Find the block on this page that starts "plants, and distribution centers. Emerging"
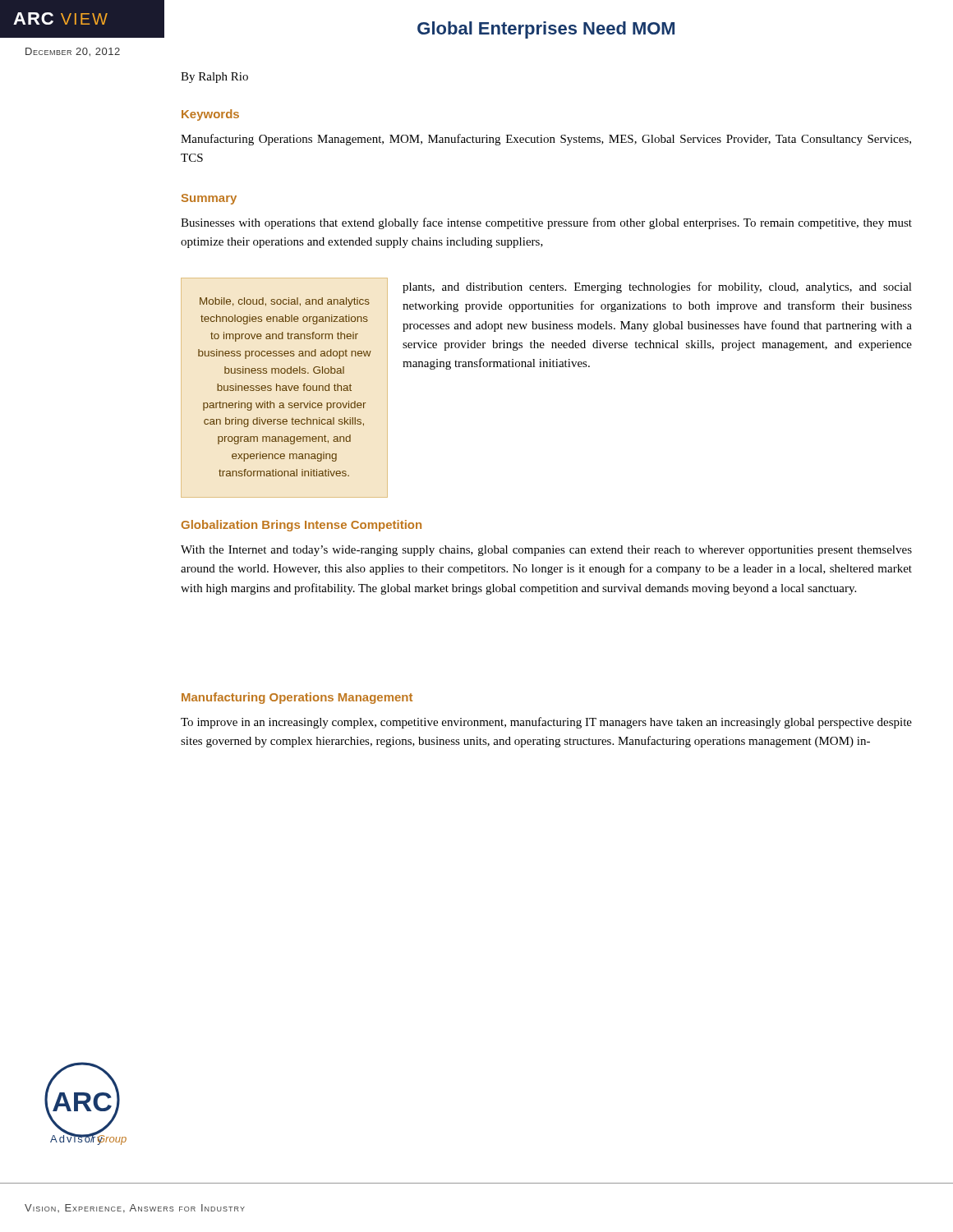Screen dimensions: 1232x953 (x=657, y=325)
